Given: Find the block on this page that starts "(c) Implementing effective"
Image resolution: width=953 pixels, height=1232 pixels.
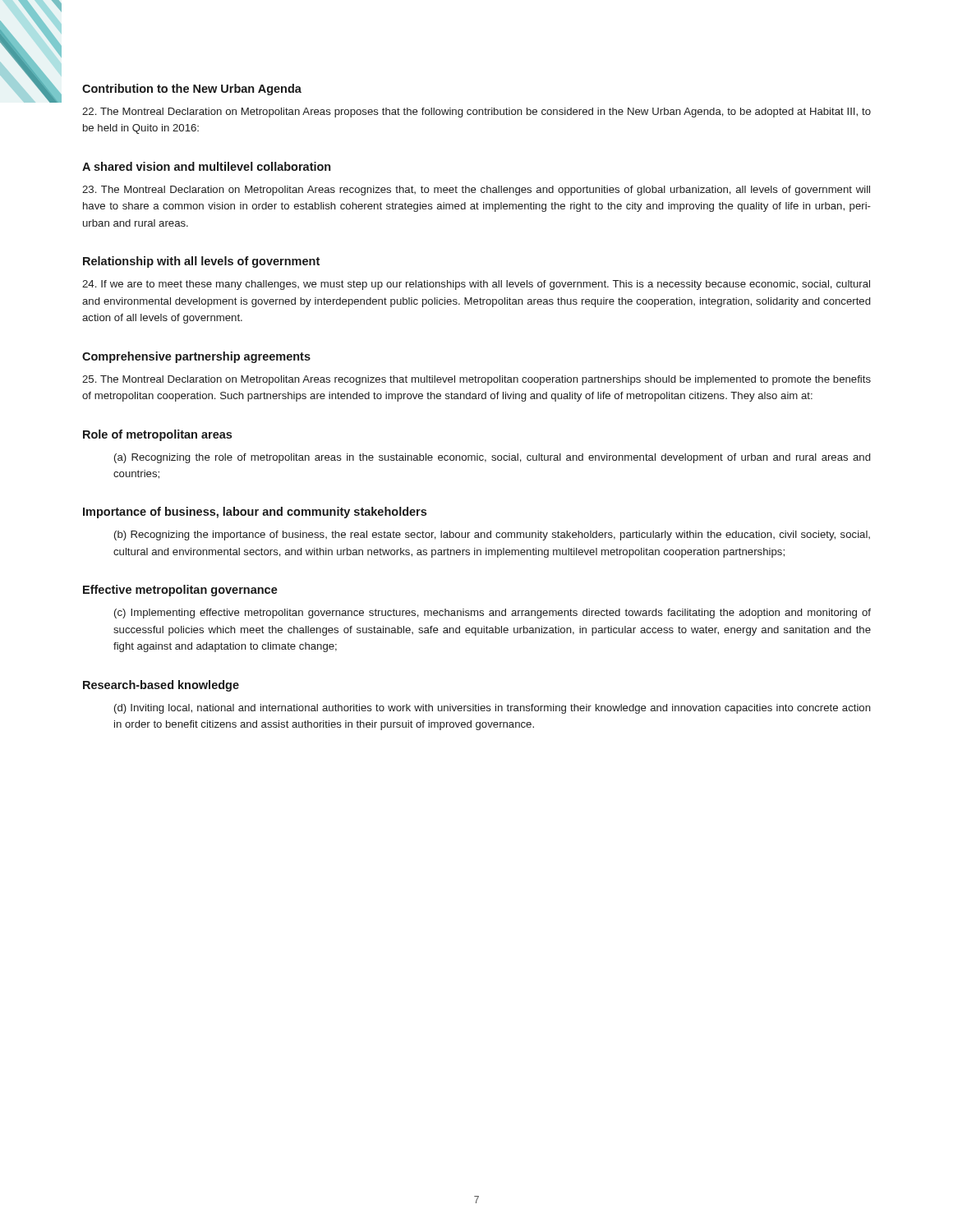Looking at the screenshot, I should click(x=492, y=629).
